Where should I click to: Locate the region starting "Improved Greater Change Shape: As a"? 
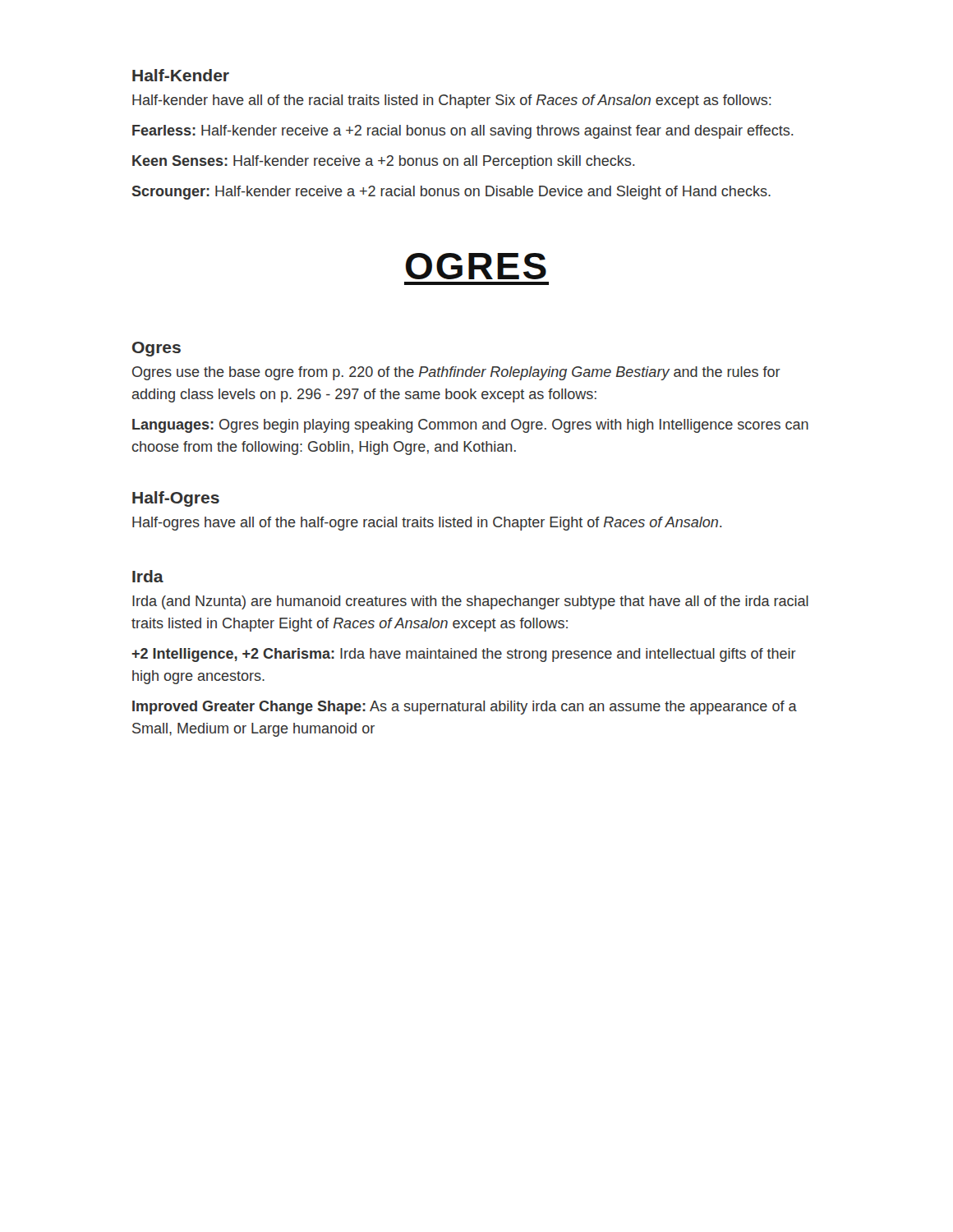(464, 717)
